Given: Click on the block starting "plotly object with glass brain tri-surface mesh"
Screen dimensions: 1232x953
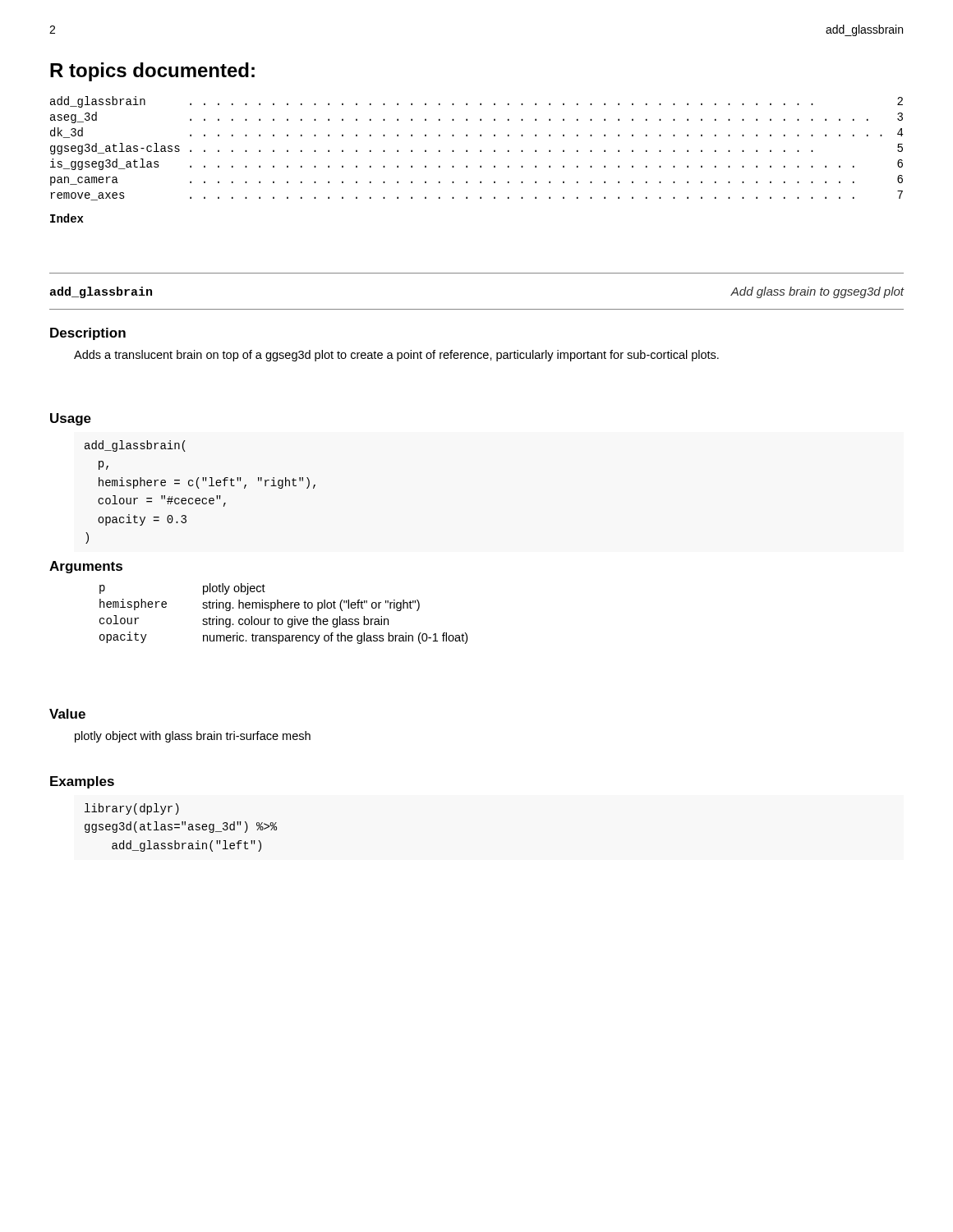Looking at the screenshot, I should 192,736.
